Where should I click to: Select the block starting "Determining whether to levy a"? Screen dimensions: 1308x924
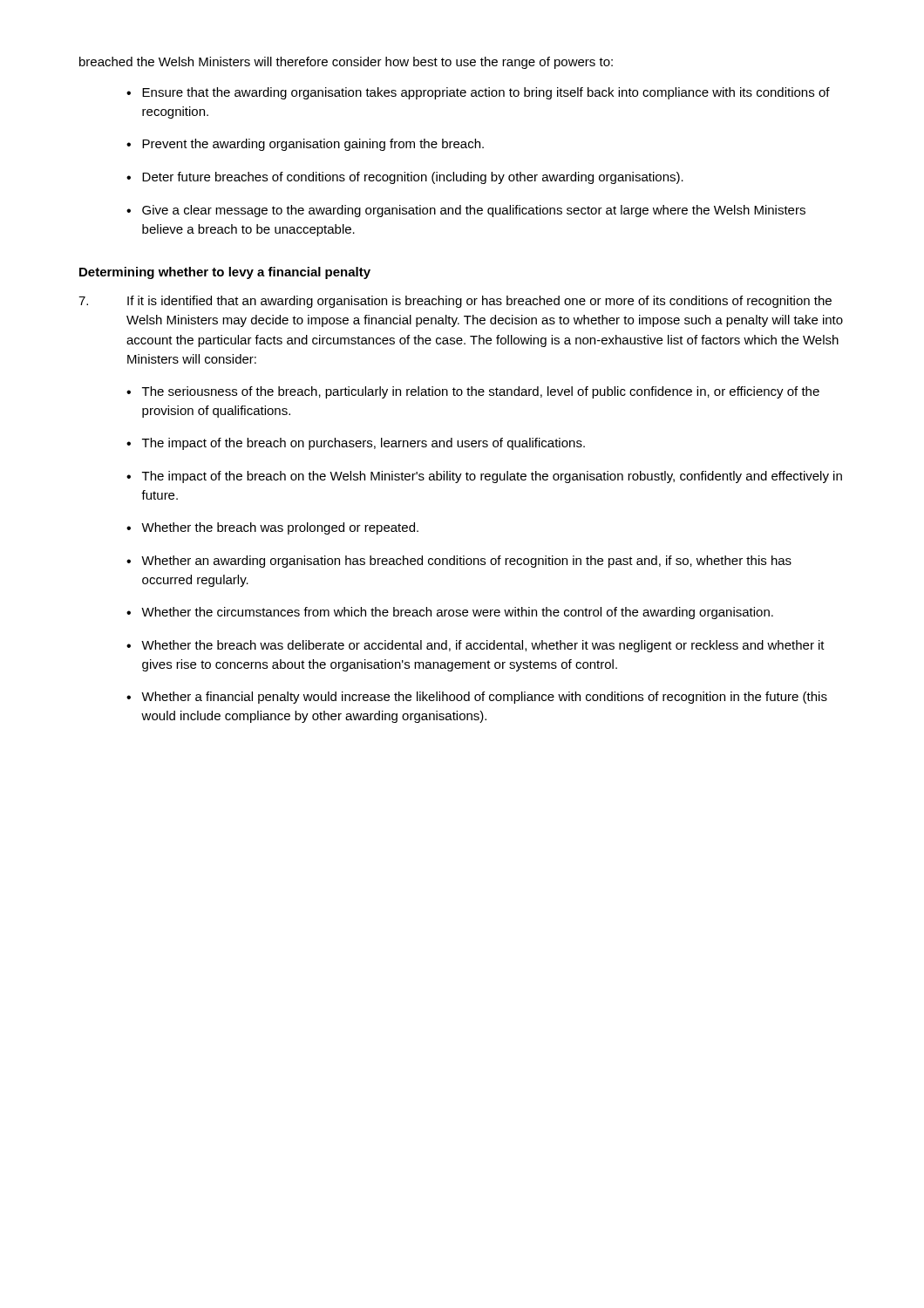[x=224, y=271]
